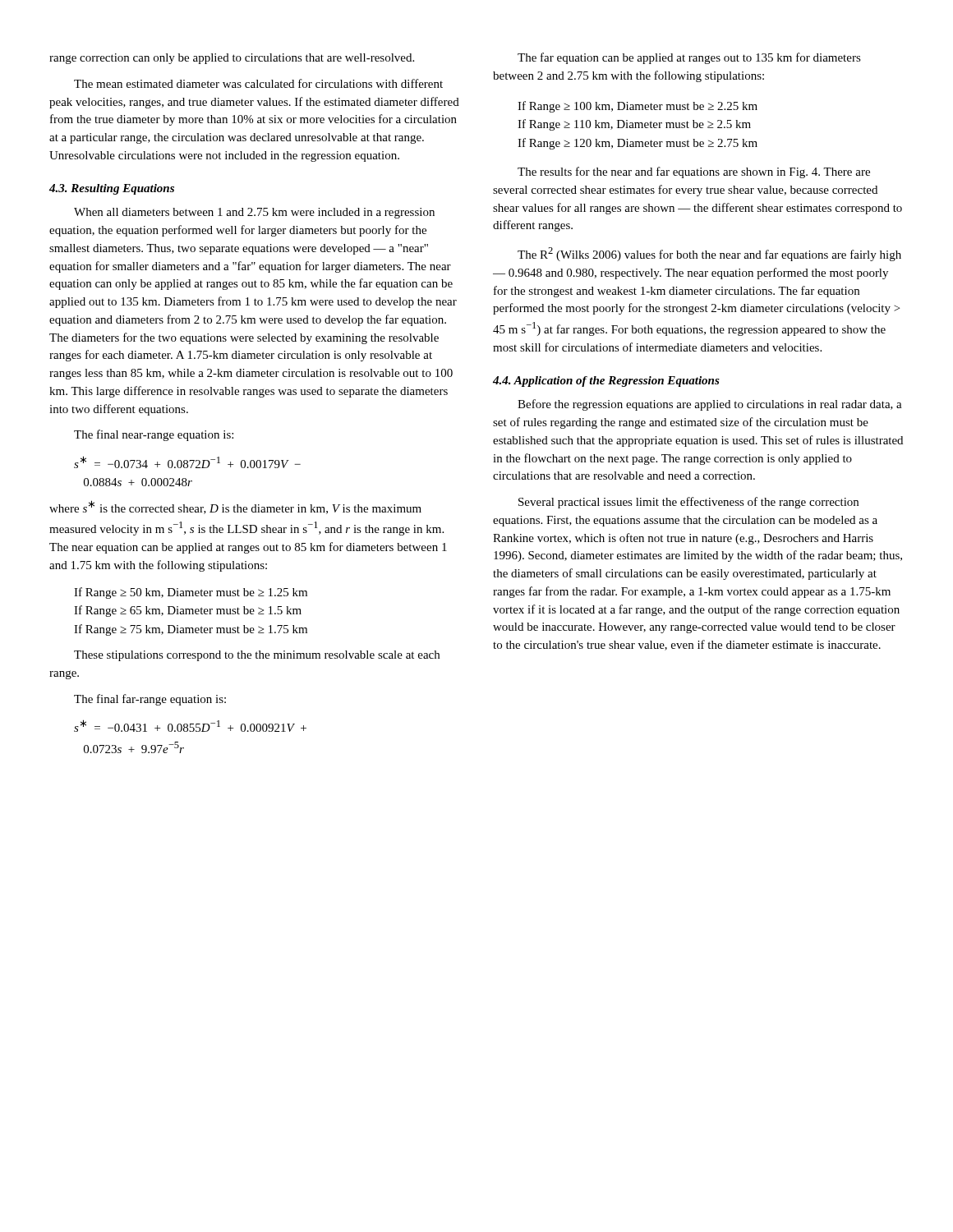Locate the text block starting "If Range ≥ 120 km, Diameter"
Screen dimensions: 1232x953
pyautogui.click(x=711, y=143)
